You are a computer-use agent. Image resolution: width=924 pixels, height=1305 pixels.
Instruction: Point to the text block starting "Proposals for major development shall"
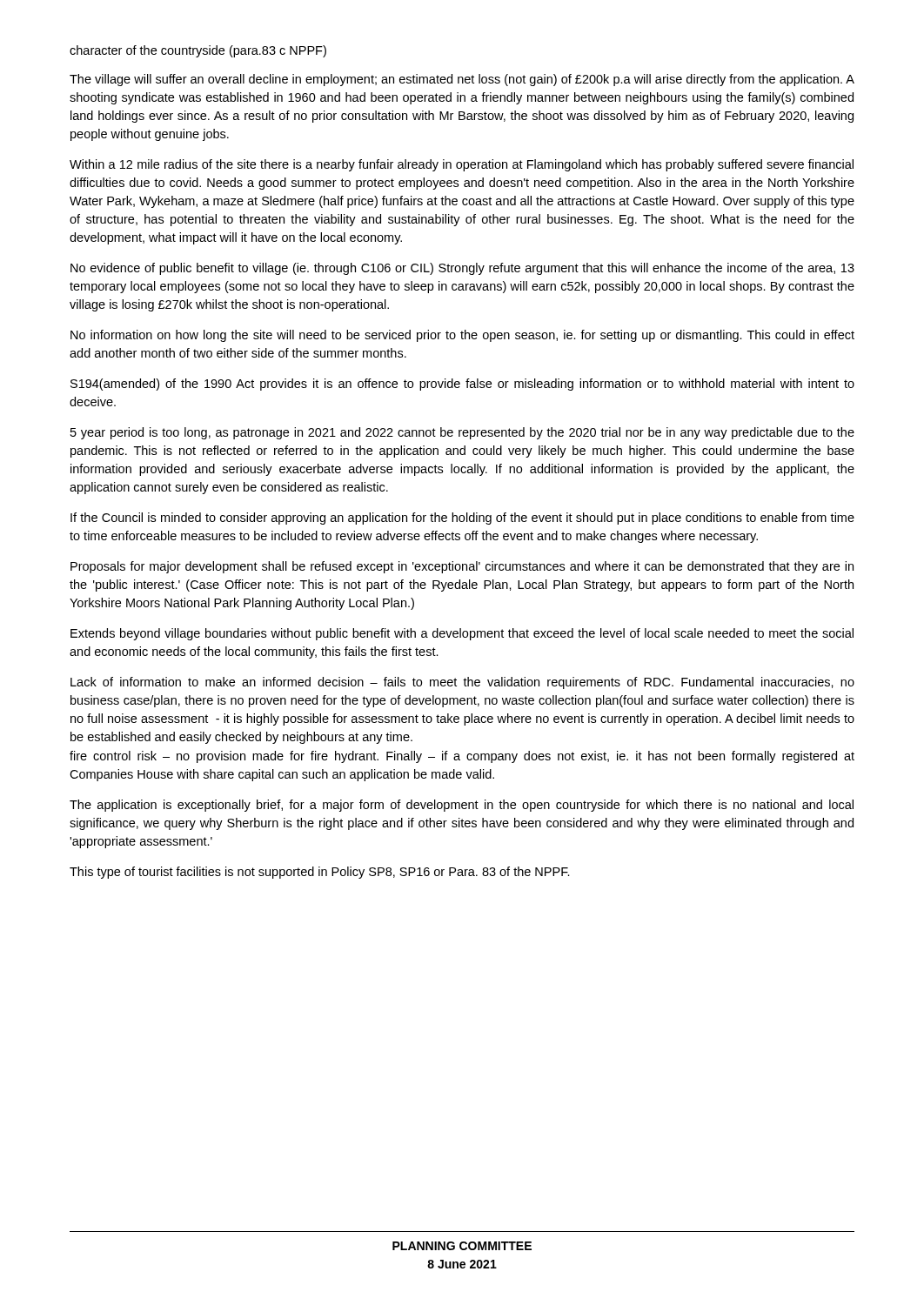462,585
